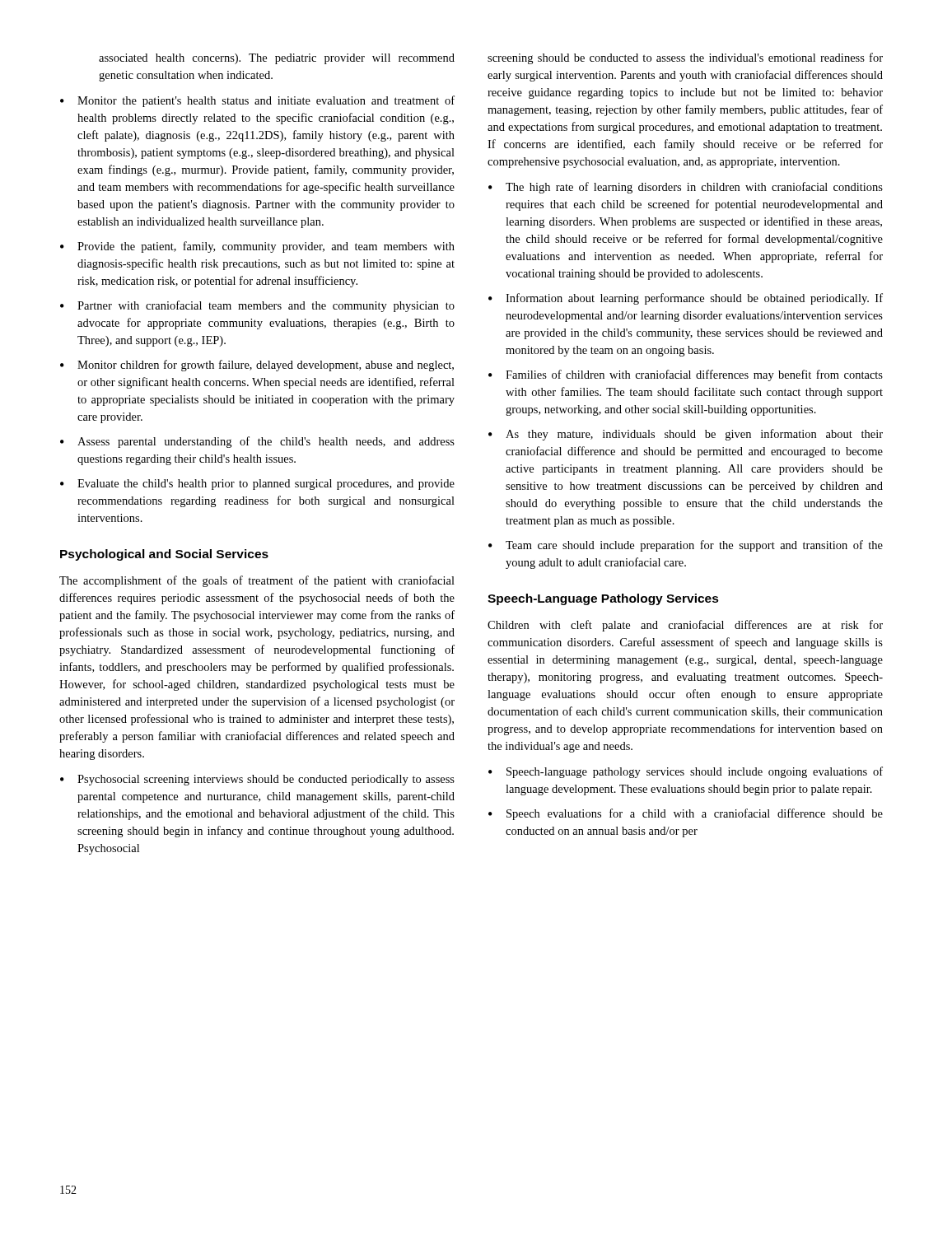This screenshot has height=1235, width=952.
Task: Select the list item that says "• Team care should include preparation"
Action: tap(685, 554)
